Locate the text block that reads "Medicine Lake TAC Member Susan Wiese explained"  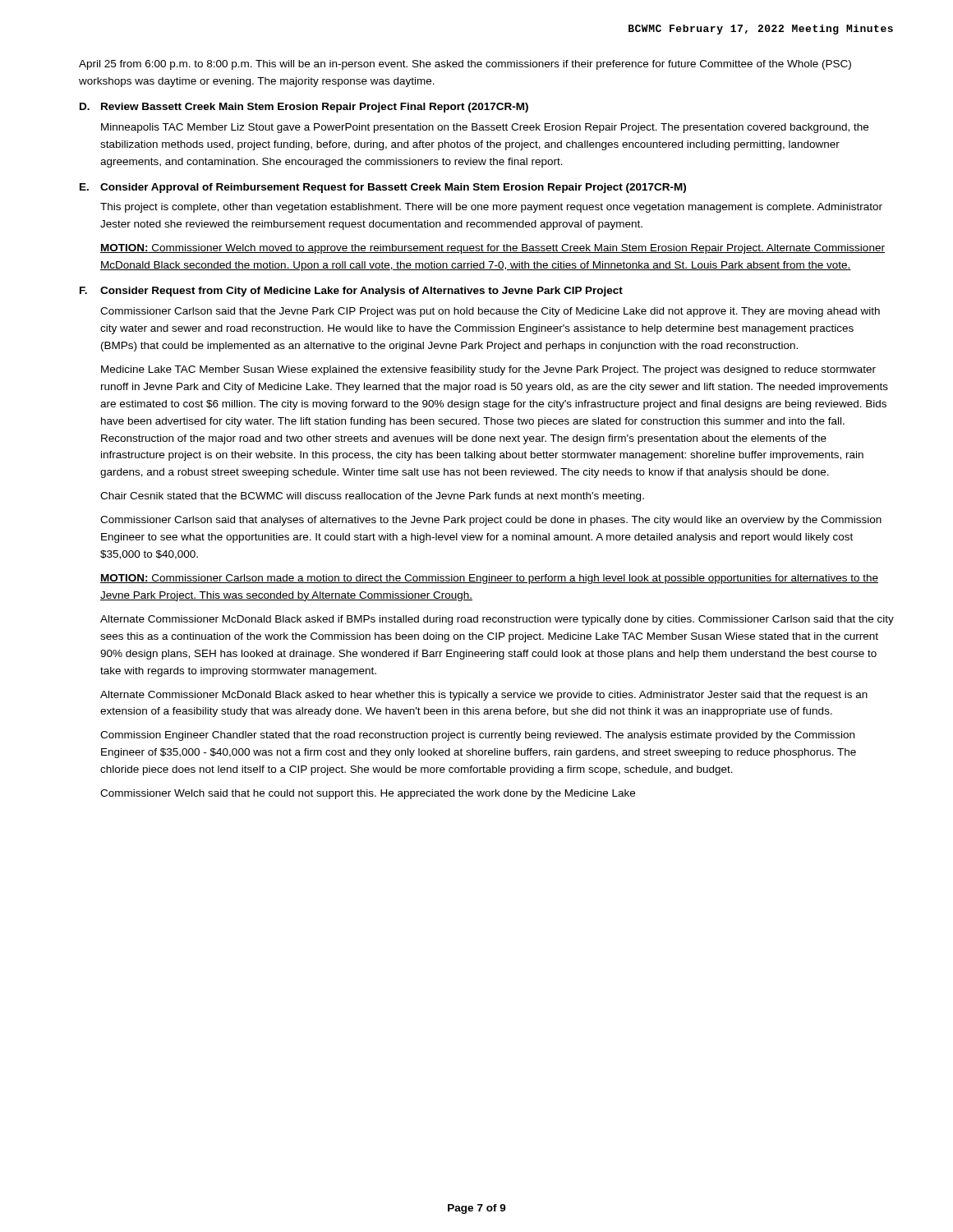tap(497, 421)
